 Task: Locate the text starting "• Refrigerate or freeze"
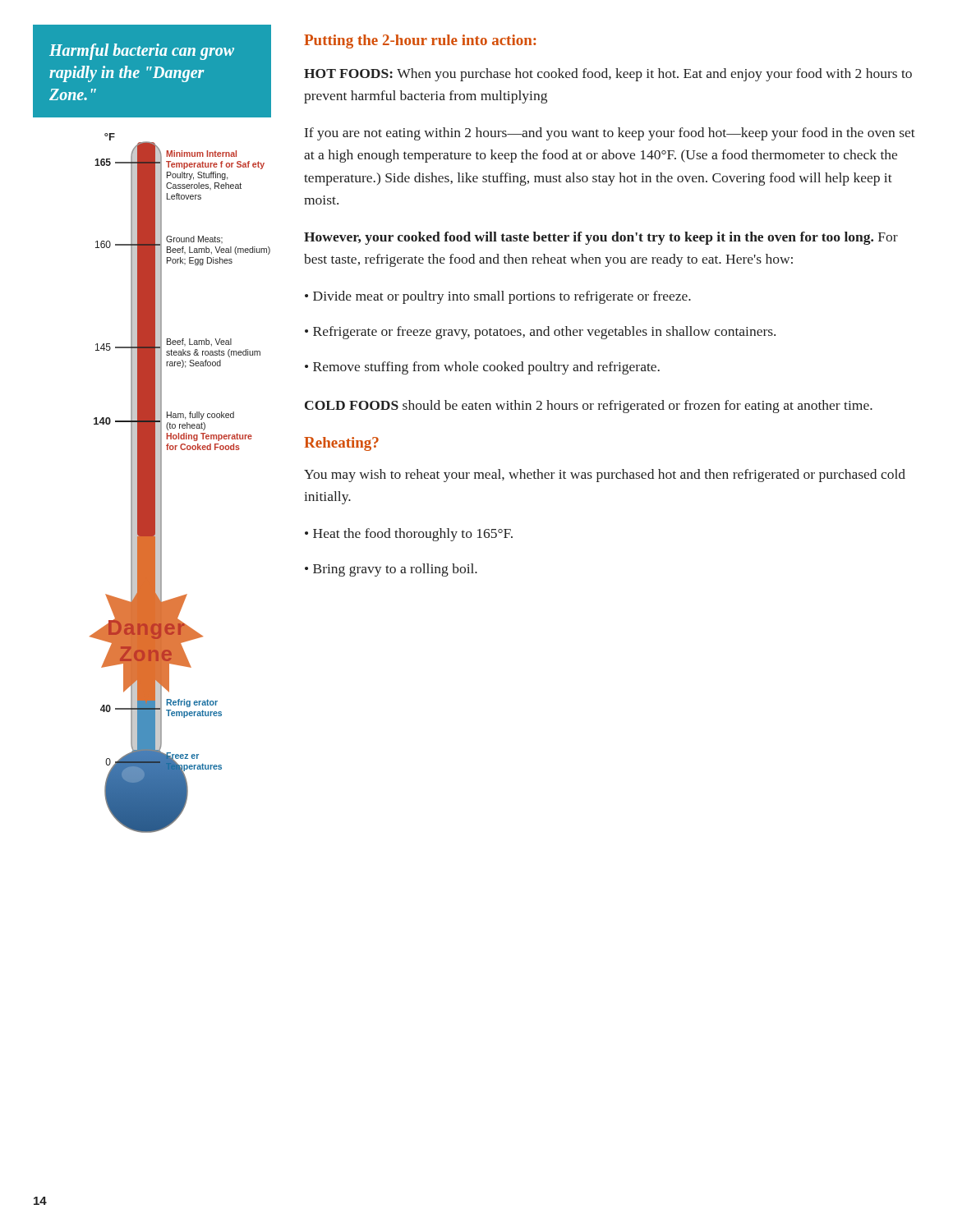[x=540, y=331]
